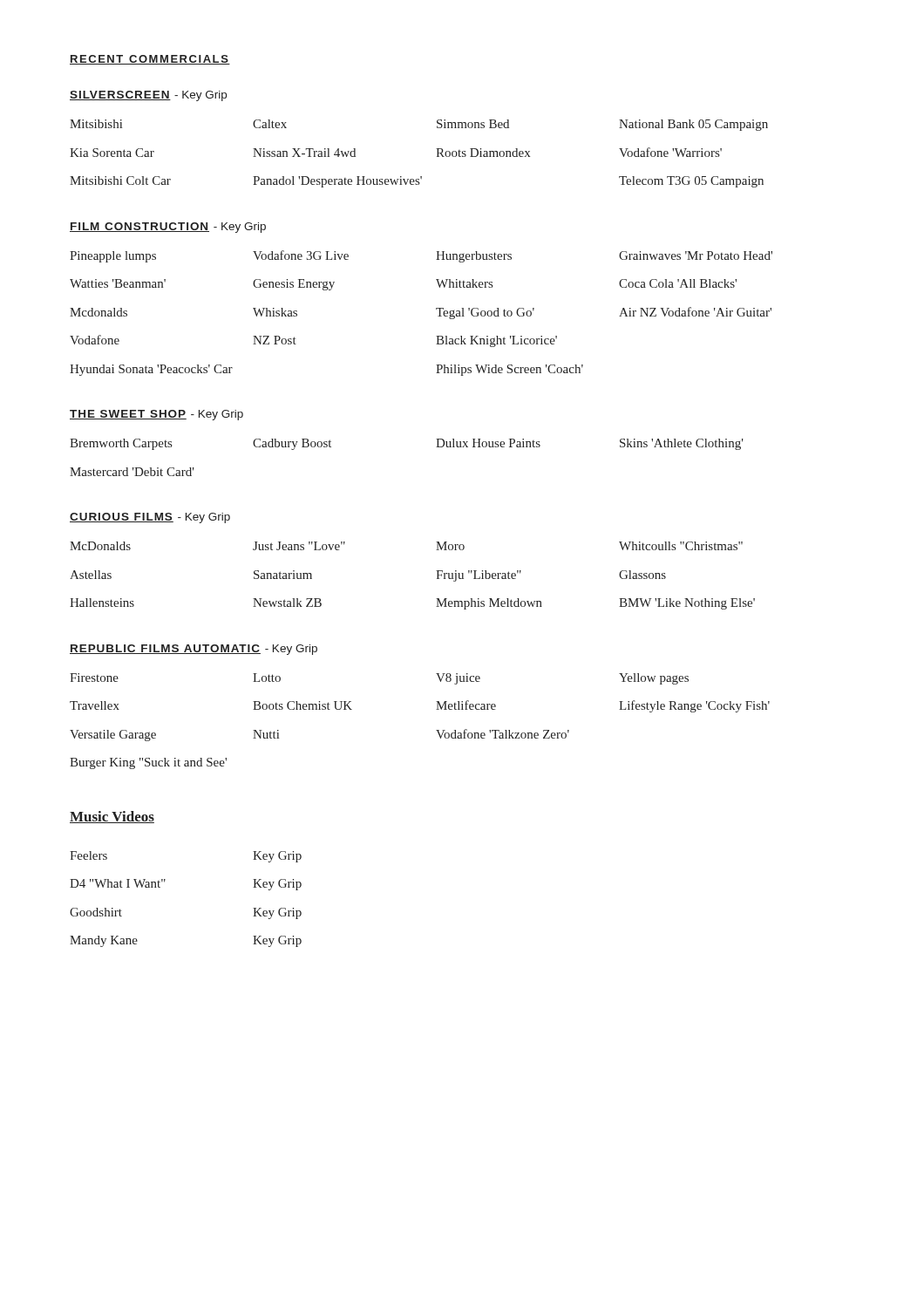Click where it says "RECENT COMMERCIALS"
Viewport: 924px width, 1308px height.
[150, 59]
